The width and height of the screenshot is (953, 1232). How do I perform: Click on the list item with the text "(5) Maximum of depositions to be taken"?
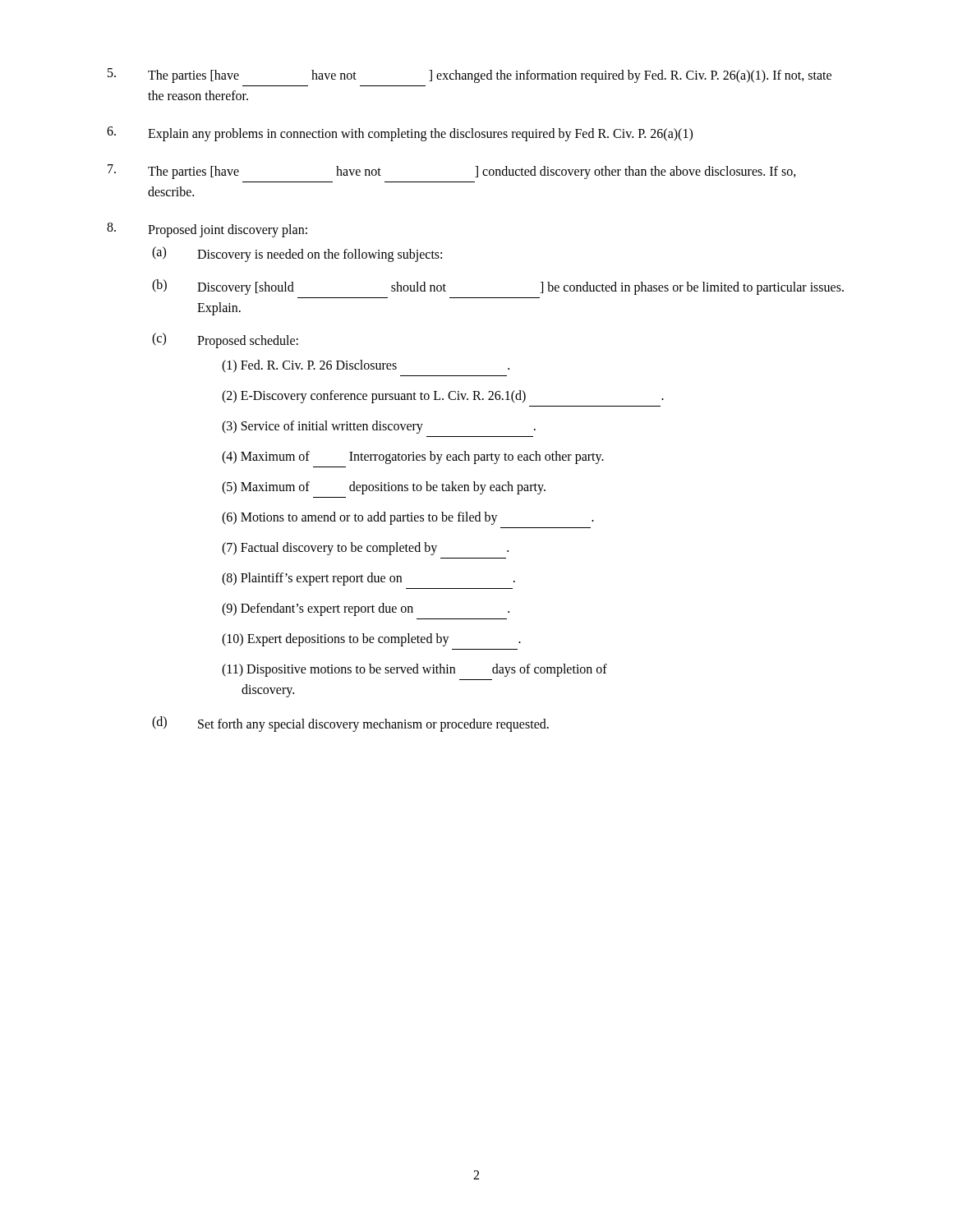pos(384,487)
